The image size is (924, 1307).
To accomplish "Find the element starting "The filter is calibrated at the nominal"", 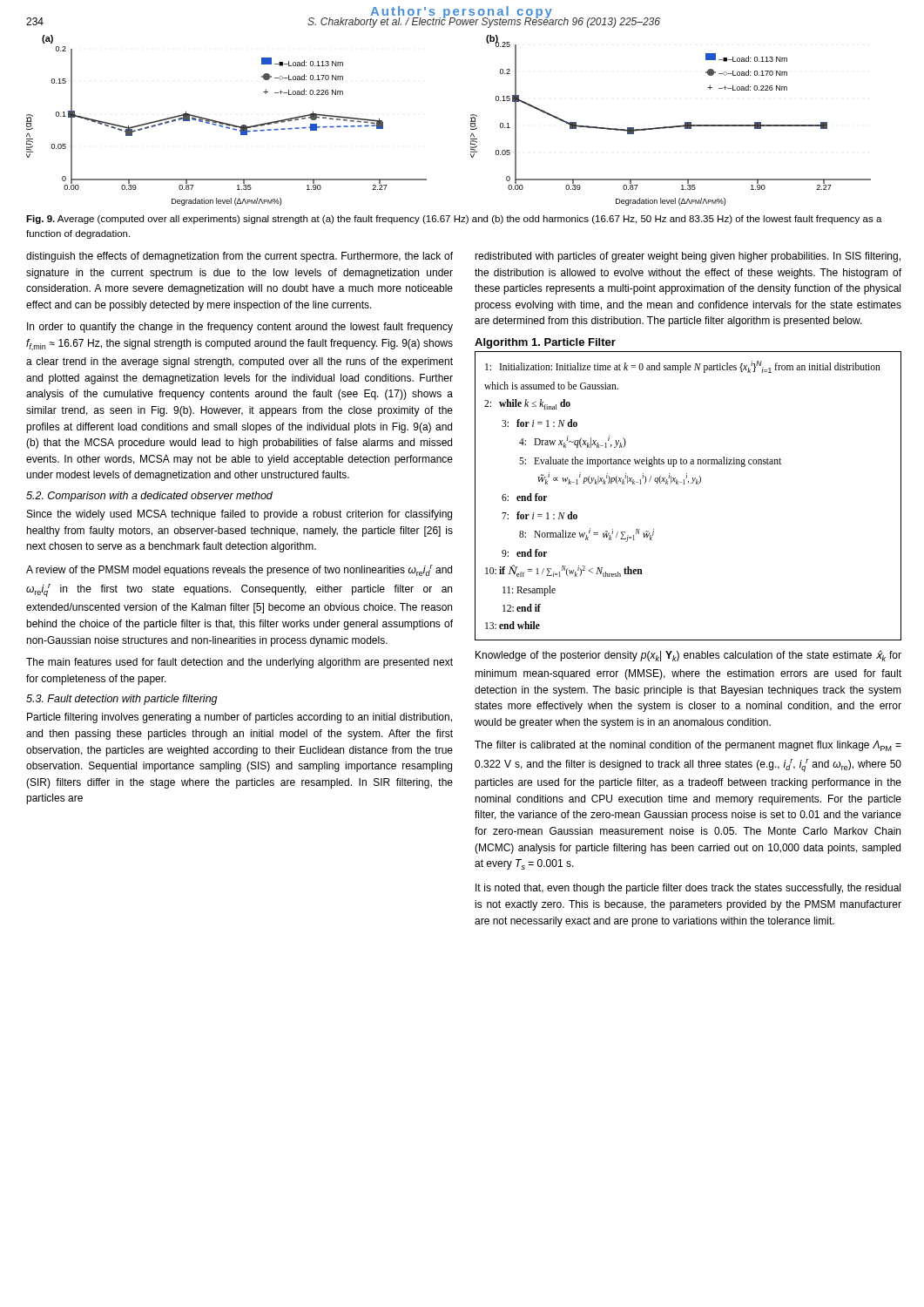I will (x=688, y=805).
